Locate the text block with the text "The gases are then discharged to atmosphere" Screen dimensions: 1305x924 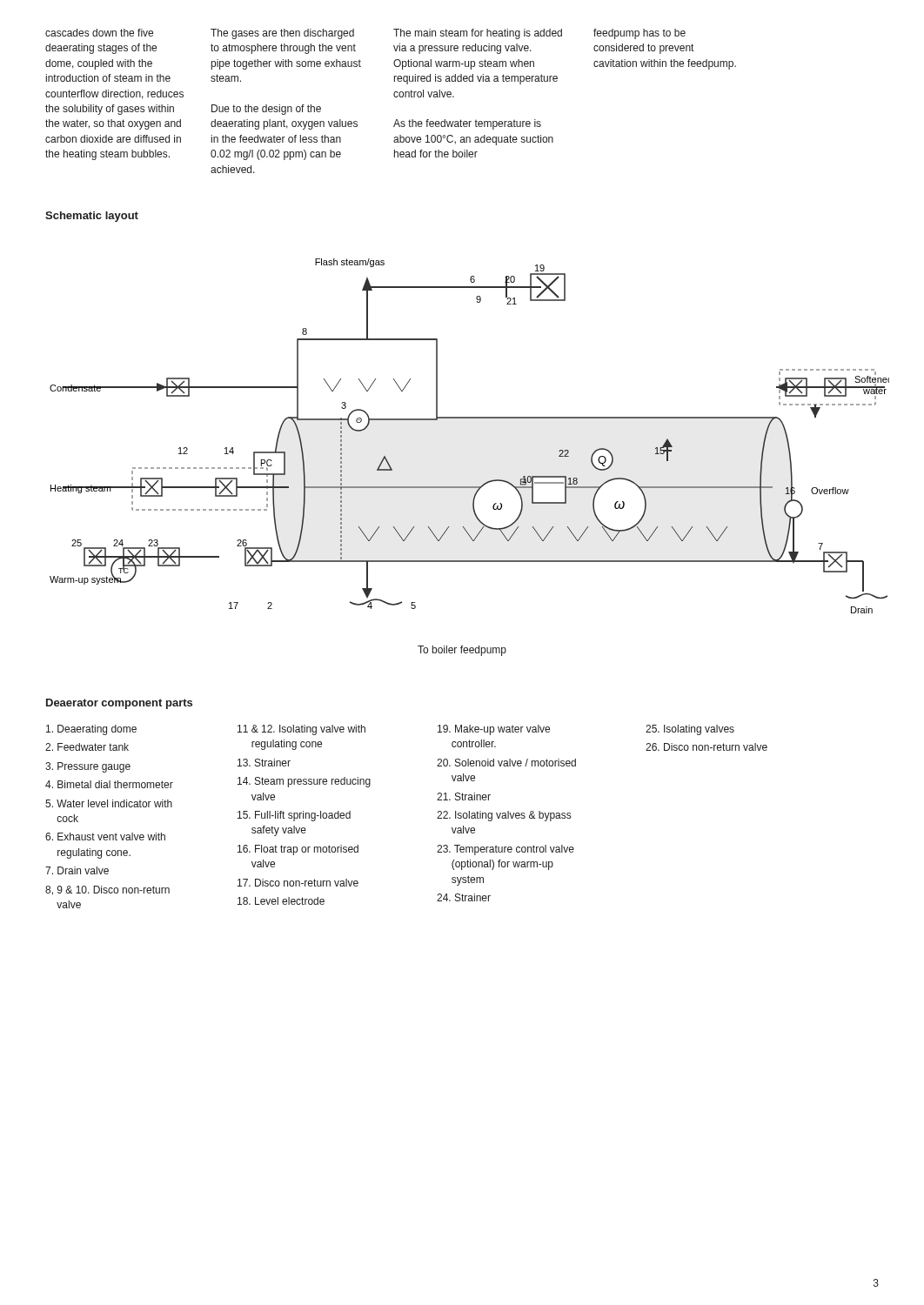pos(286,101)
